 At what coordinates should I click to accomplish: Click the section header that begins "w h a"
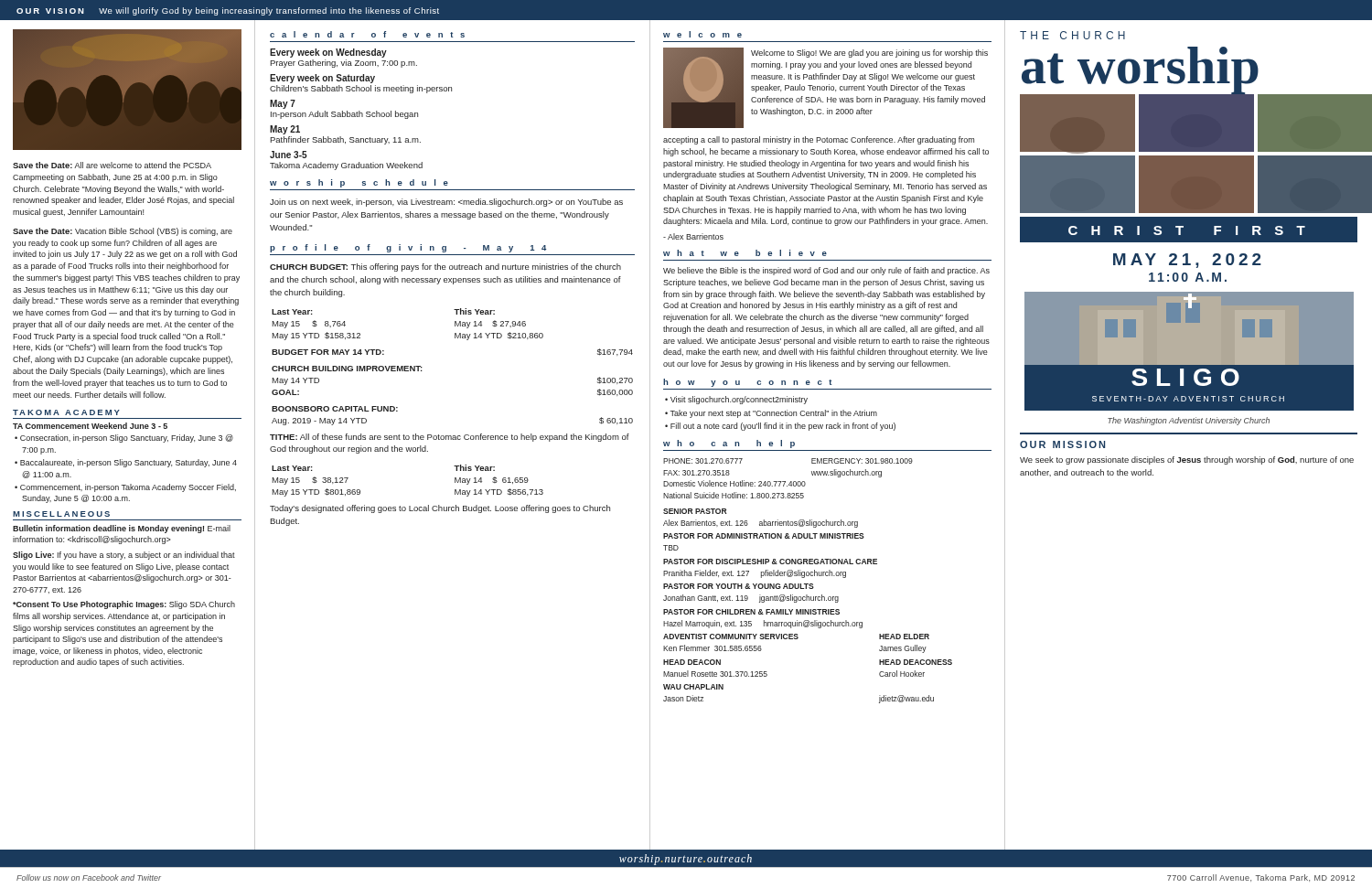click(x=746, y=253)
